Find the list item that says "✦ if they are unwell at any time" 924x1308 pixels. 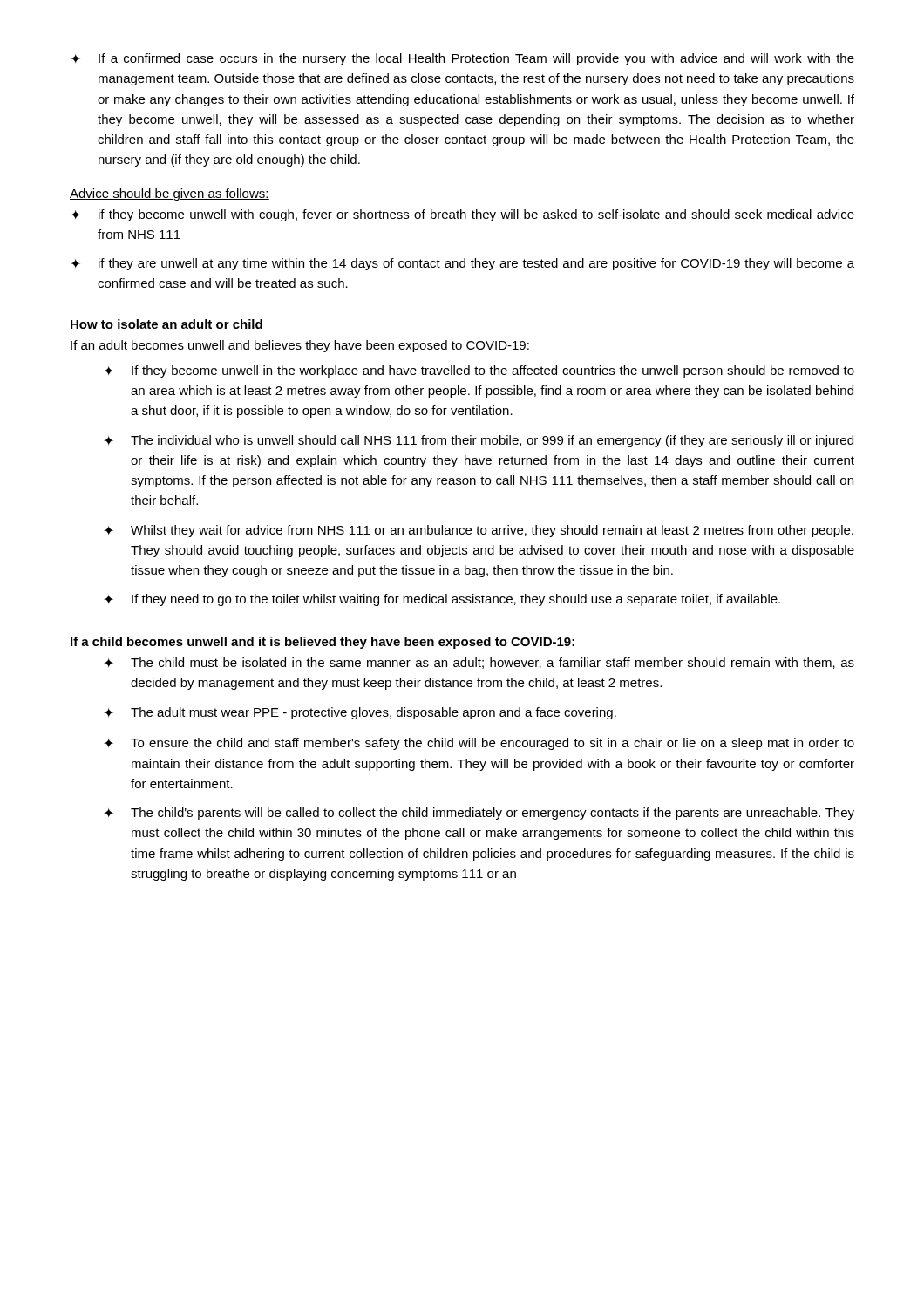pyautogui.click(x=462, y=273)
